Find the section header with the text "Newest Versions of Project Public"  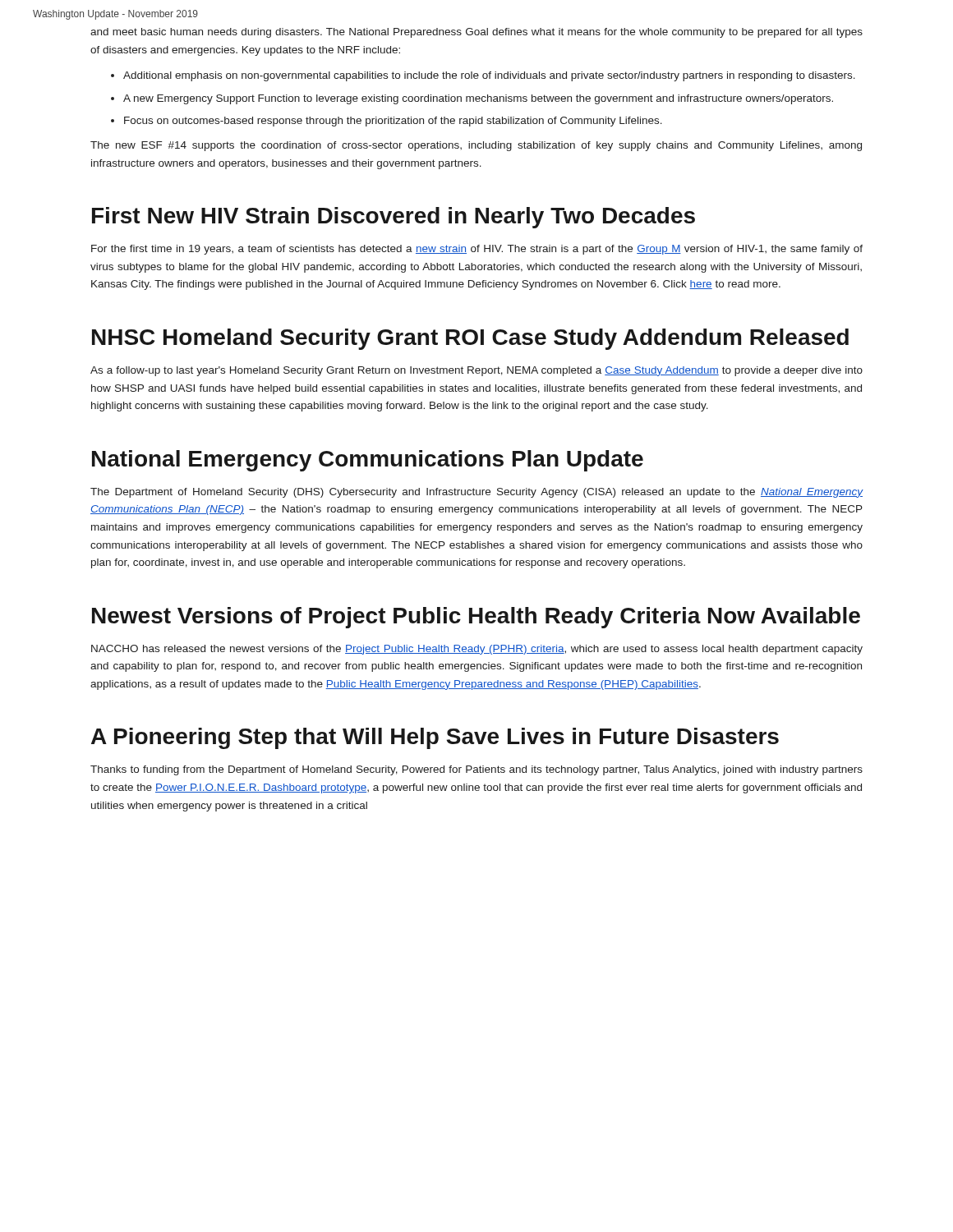click(476, 615)
